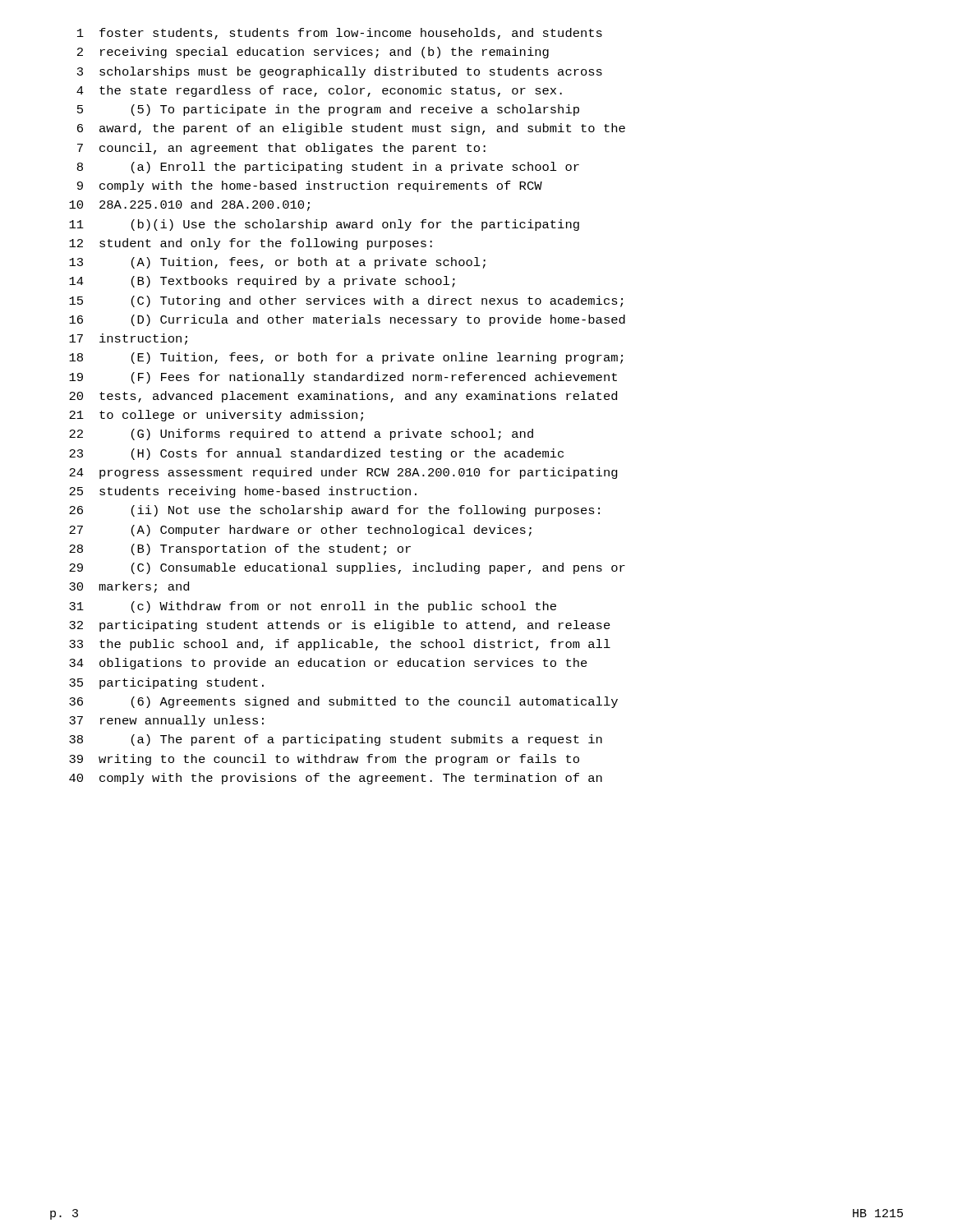Point to the element starting "11 (b)(i) Use the scholarship award only"
953x1232 pixels.
pyautogui.click(x=476, y=225)
